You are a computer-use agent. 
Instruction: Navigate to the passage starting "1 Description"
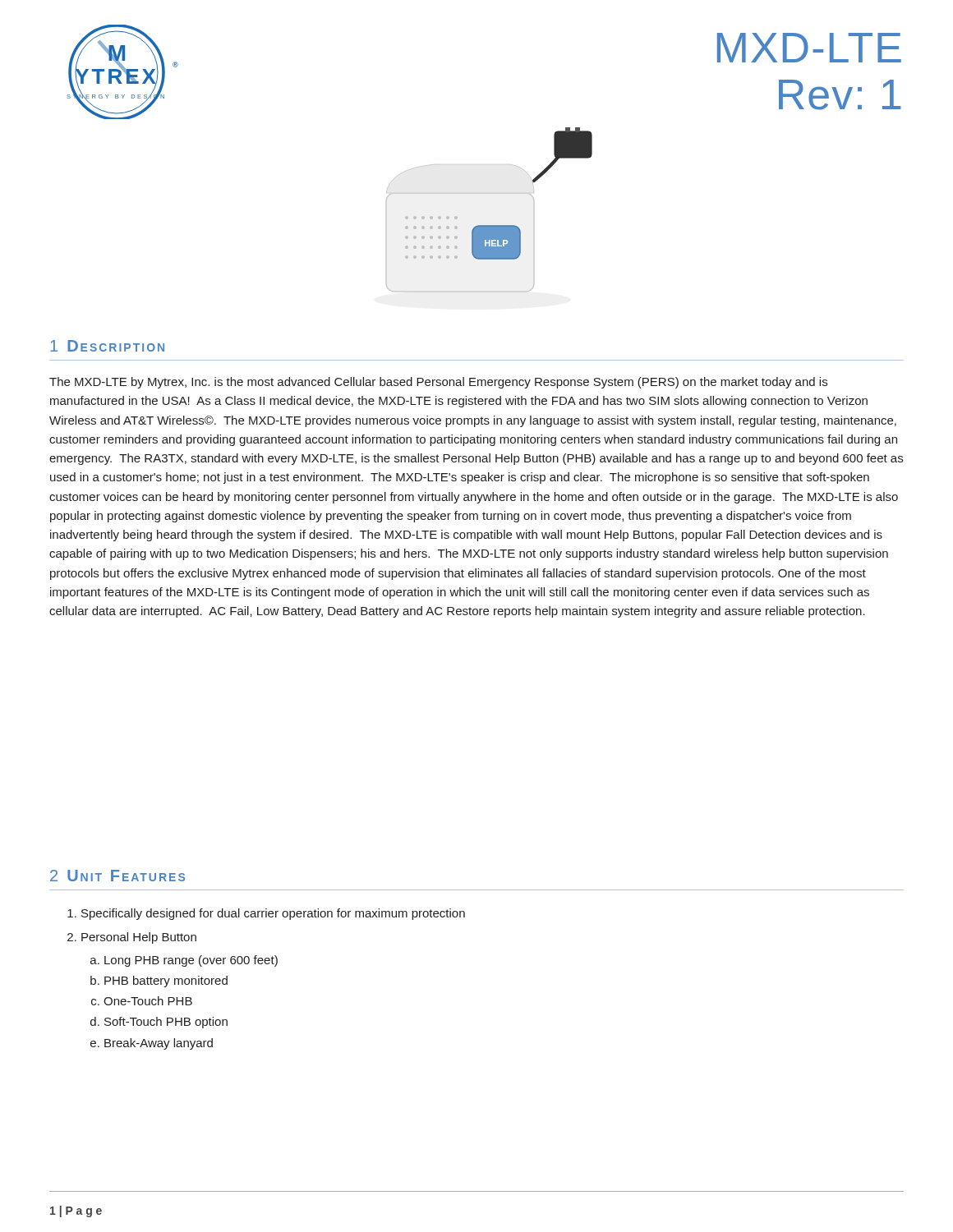coord(108,346)
